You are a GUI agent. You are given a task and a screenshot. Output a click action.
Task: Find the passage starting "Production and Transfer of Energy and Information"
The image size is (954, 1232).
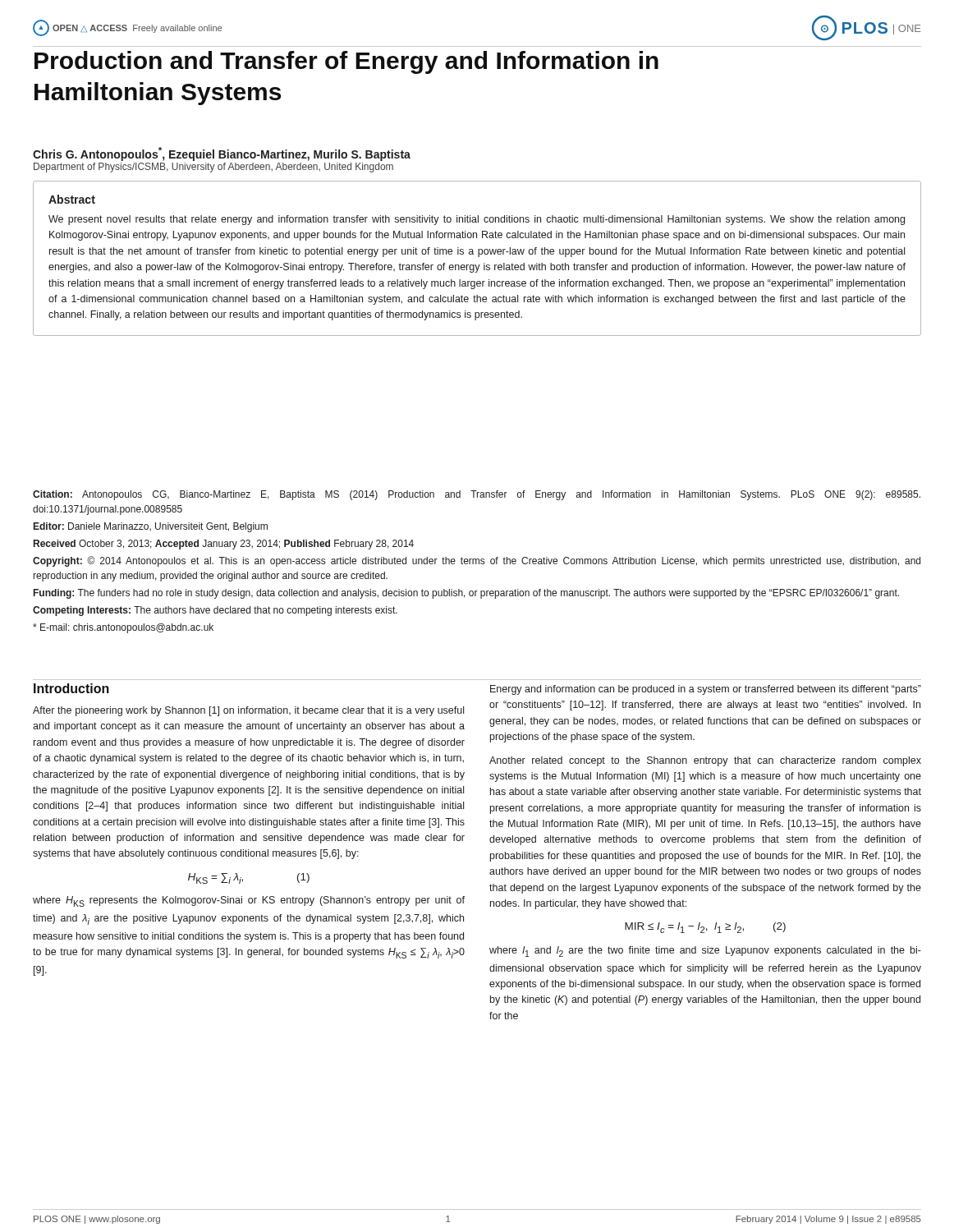coord(477,76)
